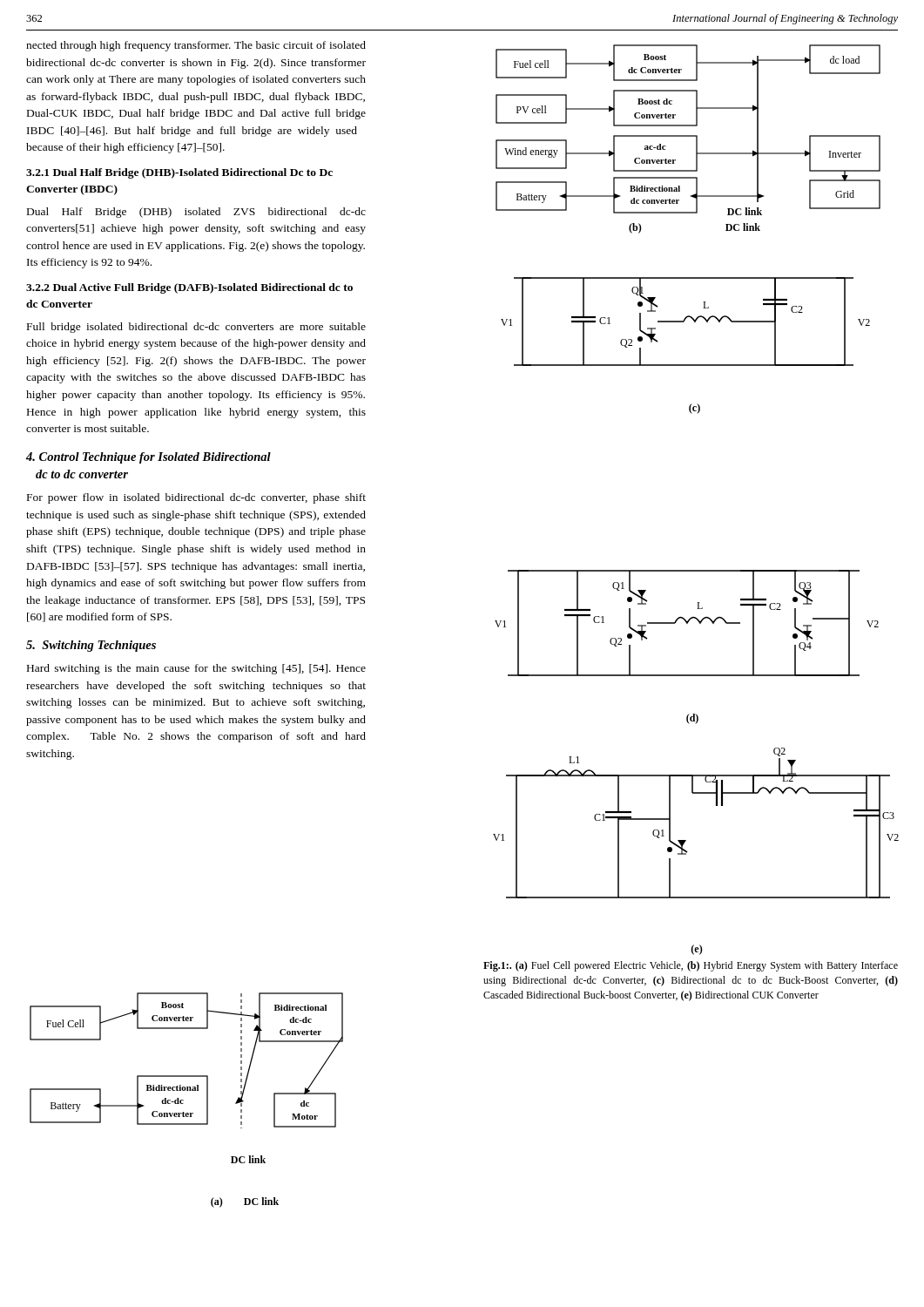Navigate to the element starting "4. Control Technique for Isolated"
Viewport: 924px width, 1307px height.
point(148,465)
